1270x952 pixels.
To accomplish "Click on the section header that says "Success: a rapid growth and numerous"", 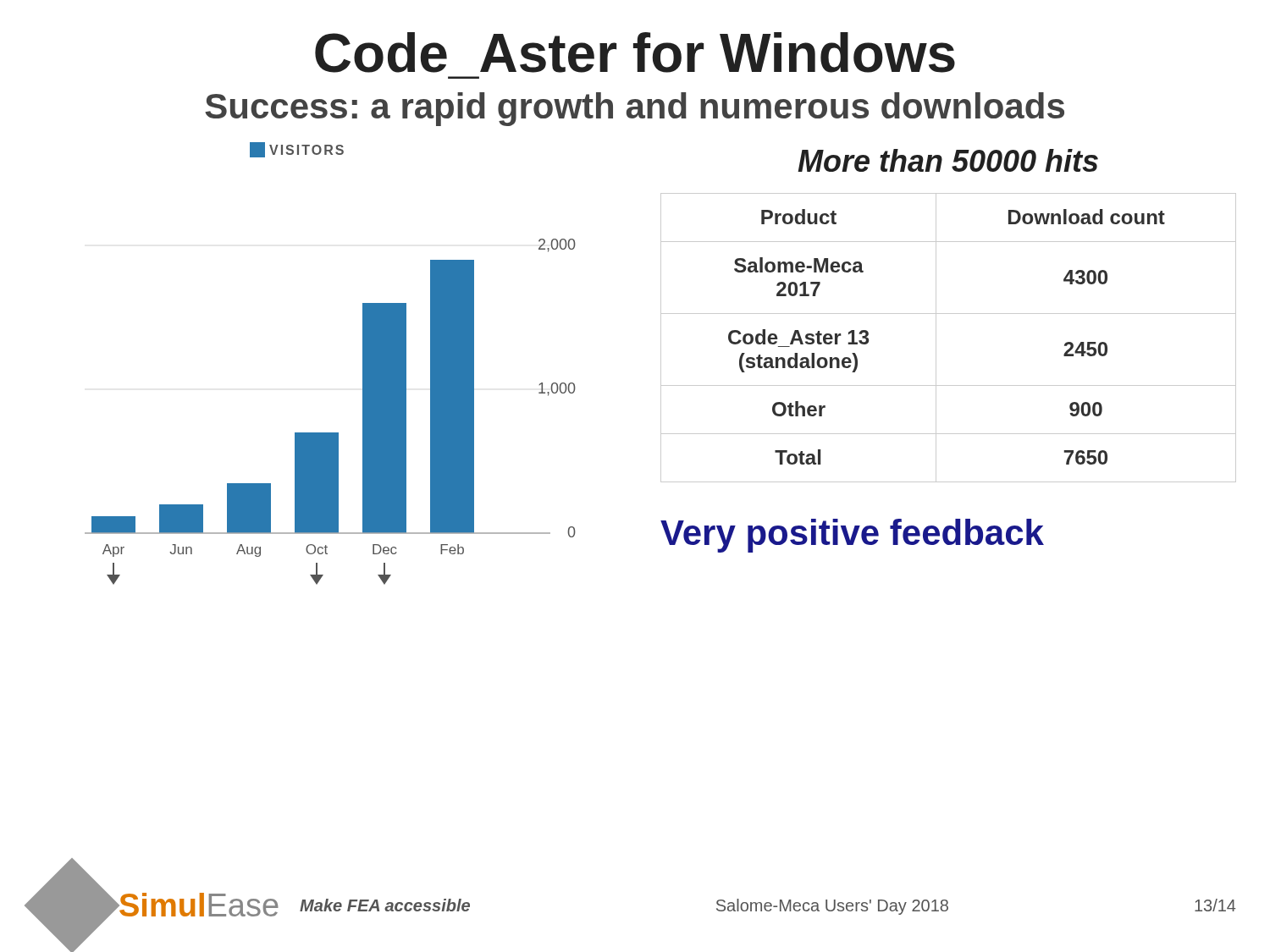I will (x=635, y=107).
